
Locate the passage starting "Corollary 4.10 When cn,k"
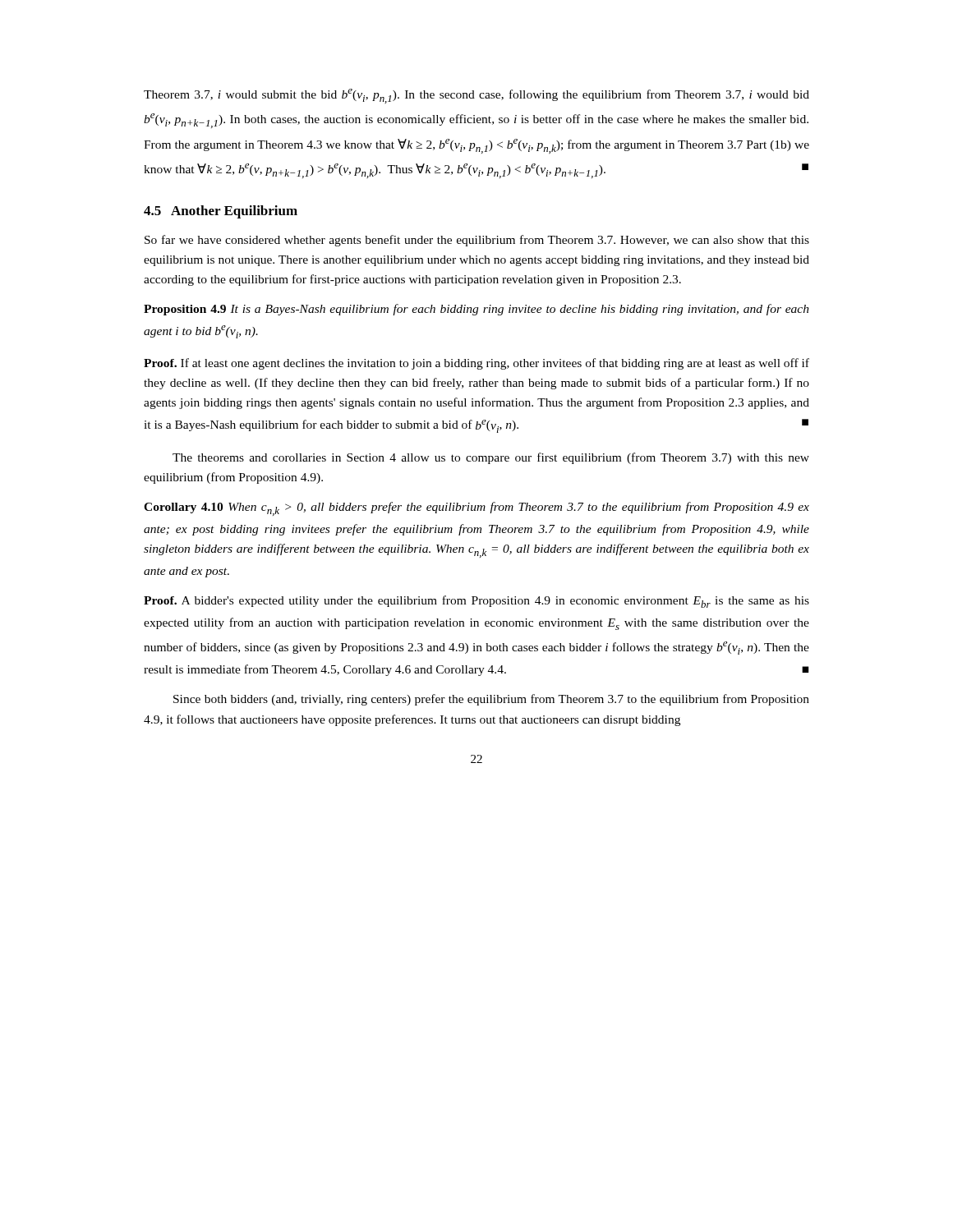click(x=476, y=539)
